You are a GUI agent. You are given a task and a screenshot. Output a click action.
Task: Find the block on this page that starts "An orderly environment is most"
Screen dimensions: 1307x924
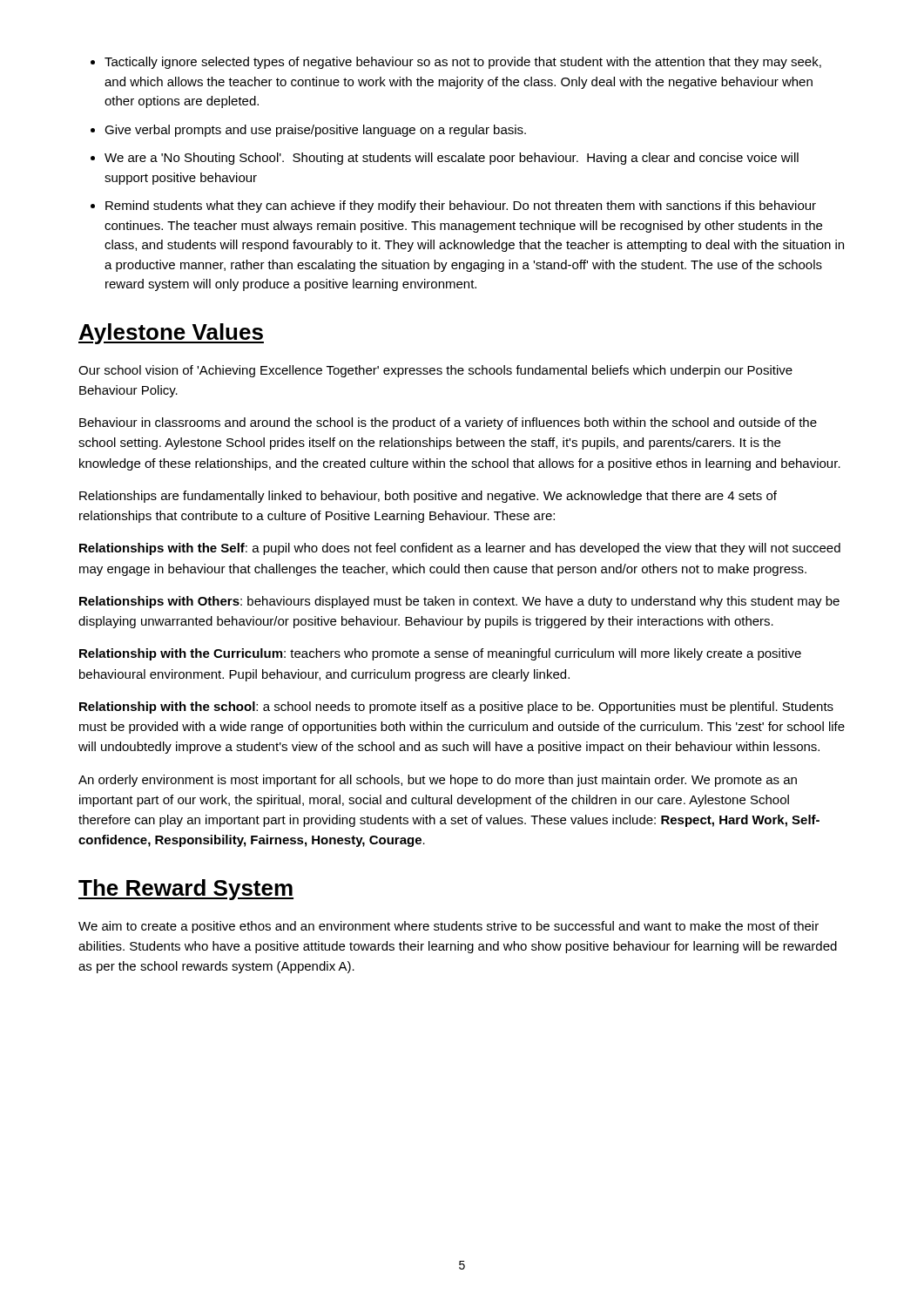pos(449,809)
